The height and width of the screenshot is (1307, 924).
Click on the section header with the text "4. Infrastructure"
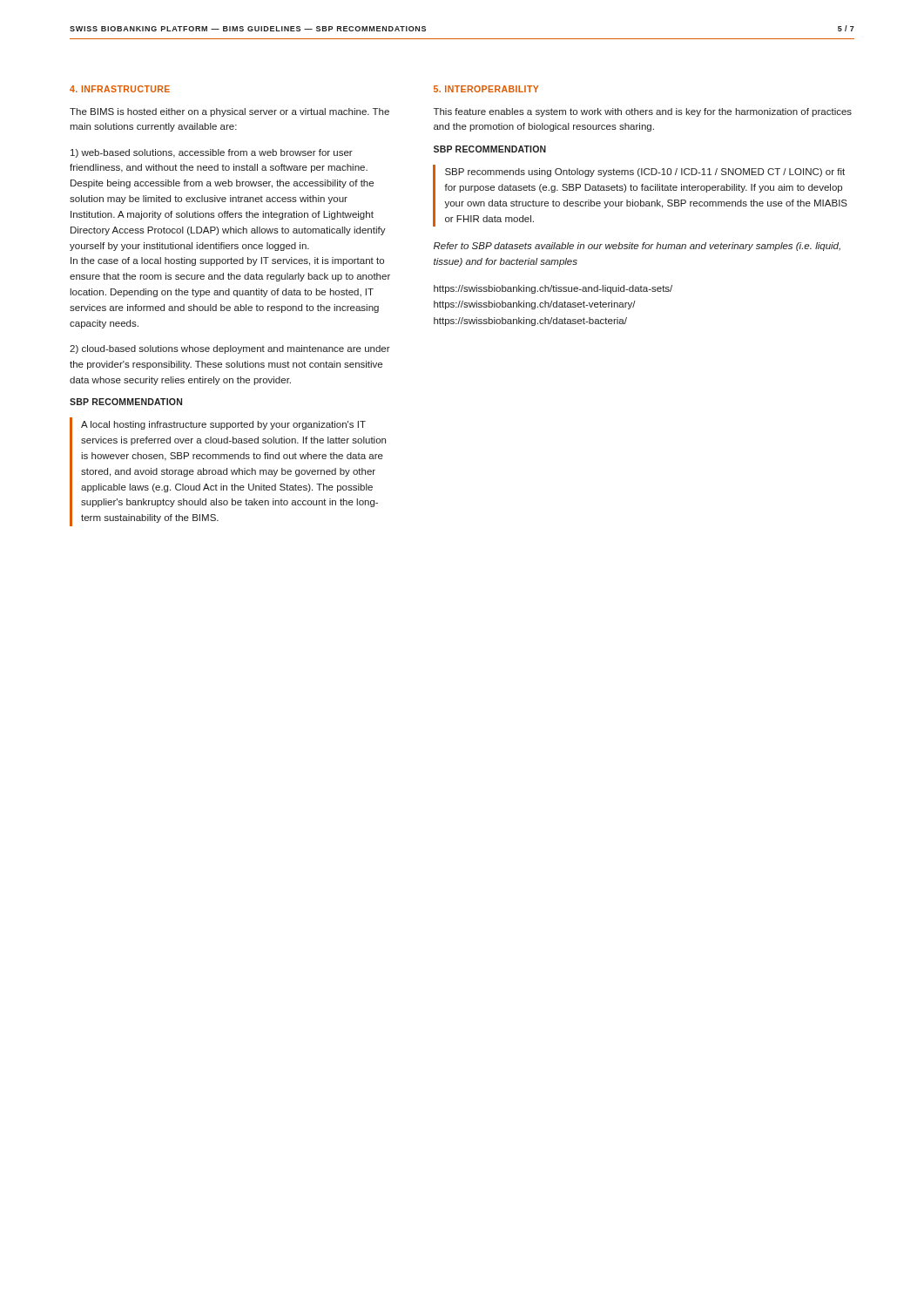pos(120,89)
